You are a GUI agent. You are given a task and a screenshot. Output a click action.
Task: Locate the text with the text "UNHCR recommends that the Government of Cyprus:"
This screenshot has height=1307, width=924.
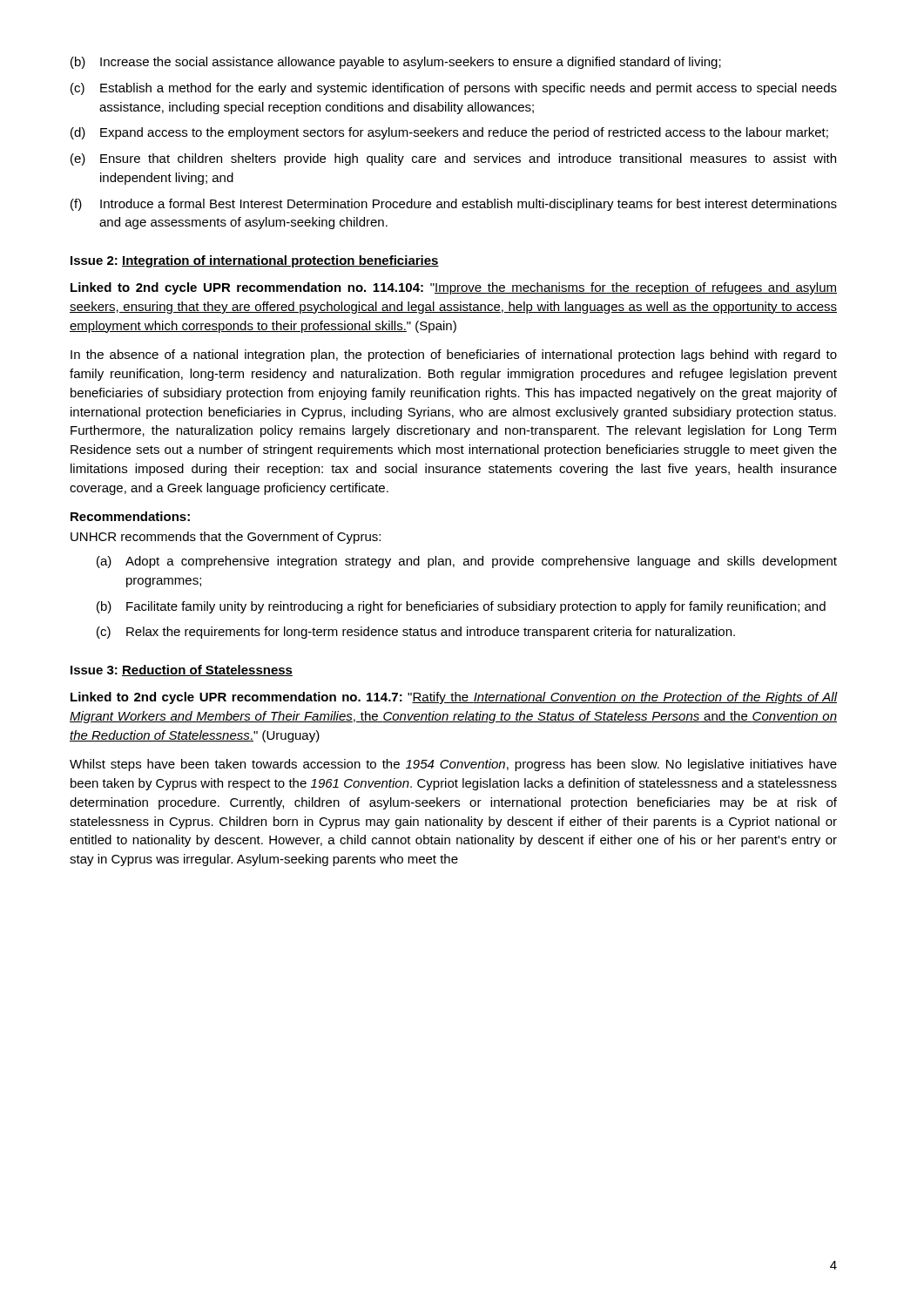click(226, 537)
